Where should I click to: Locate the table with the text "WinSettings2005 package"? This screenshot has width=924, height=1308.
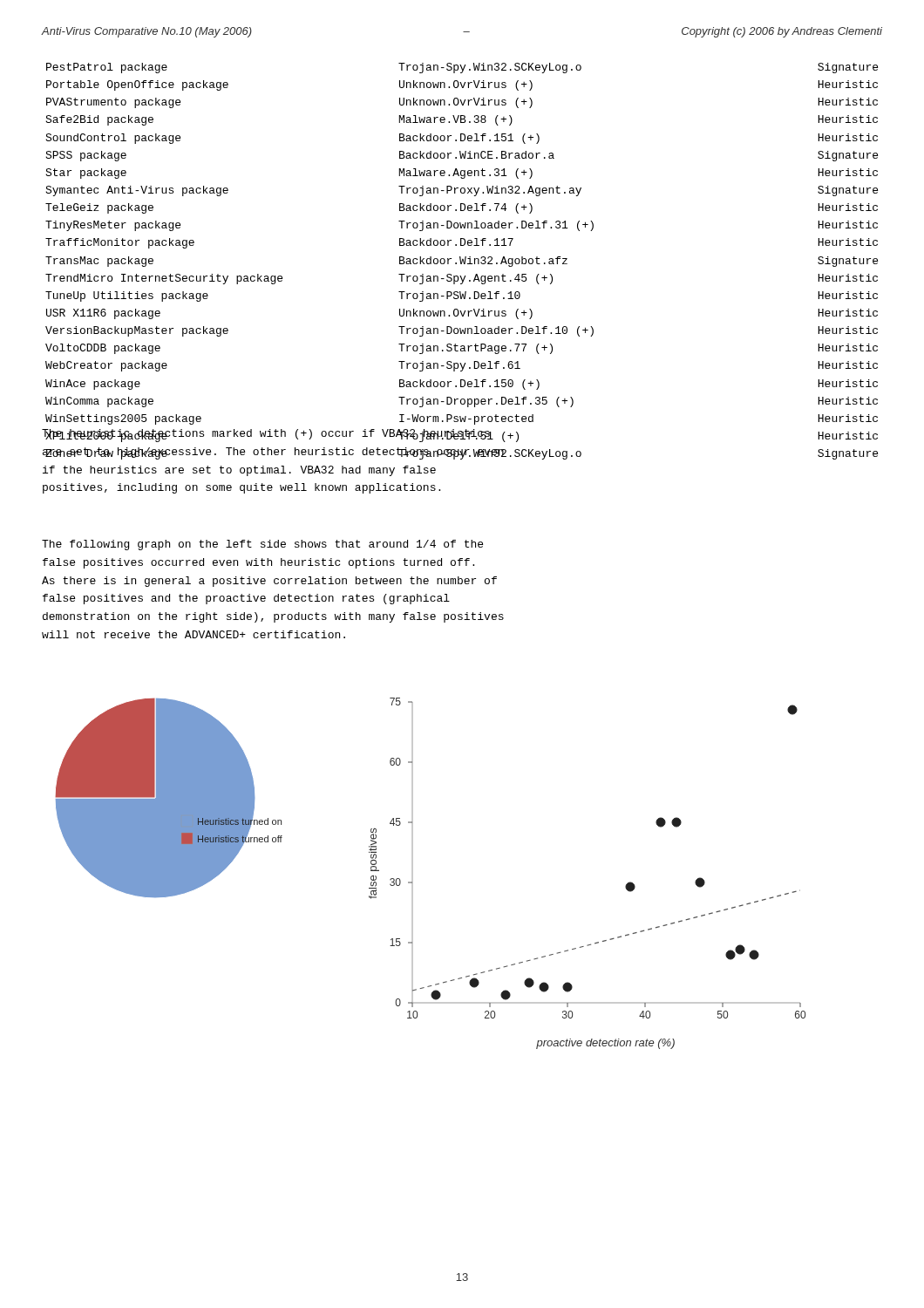tap(462, 261)
